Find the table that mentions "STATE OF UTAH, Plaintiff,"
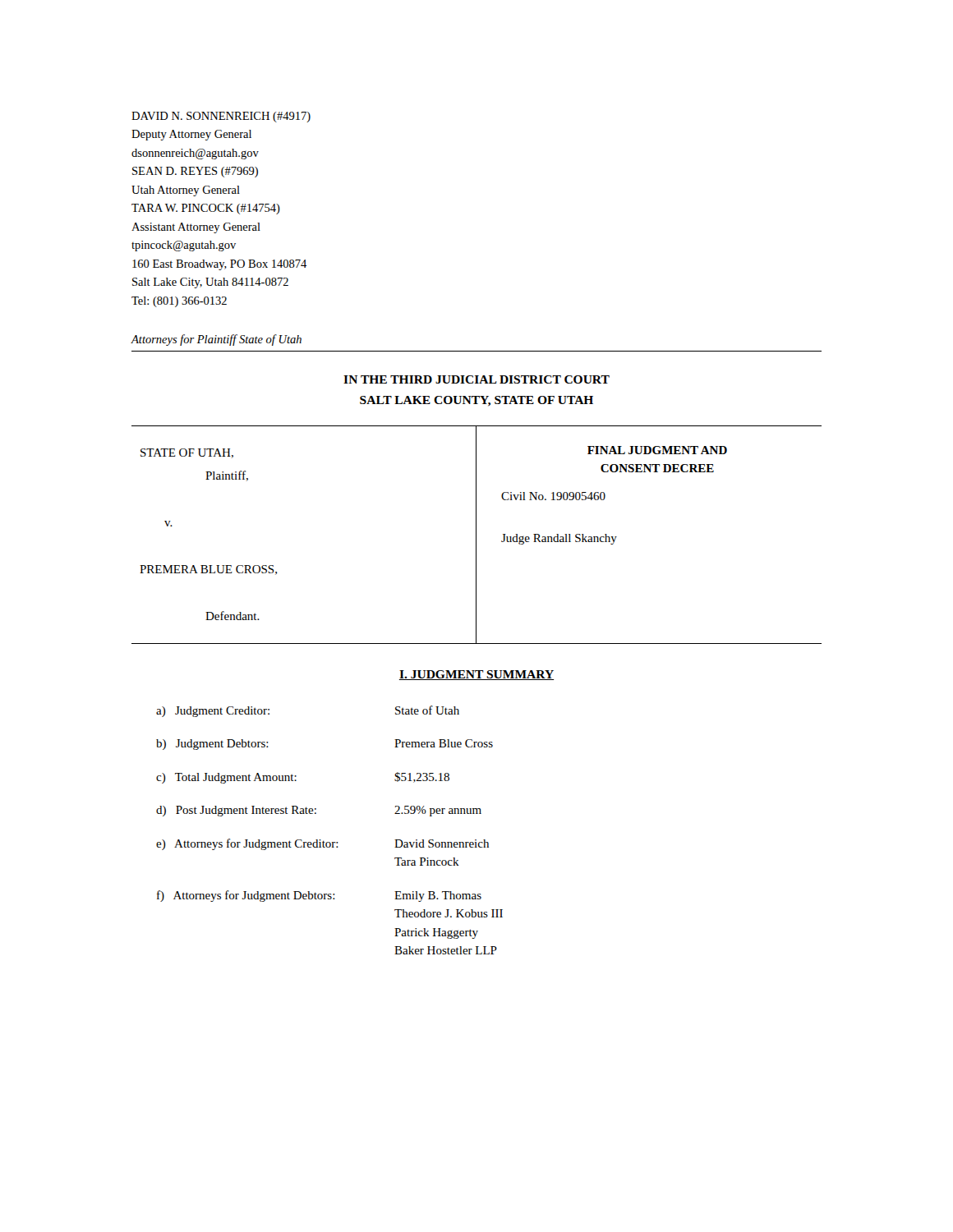Image resolution: width=953 pixels, height=1232 pixels. [x=476, y=535]
